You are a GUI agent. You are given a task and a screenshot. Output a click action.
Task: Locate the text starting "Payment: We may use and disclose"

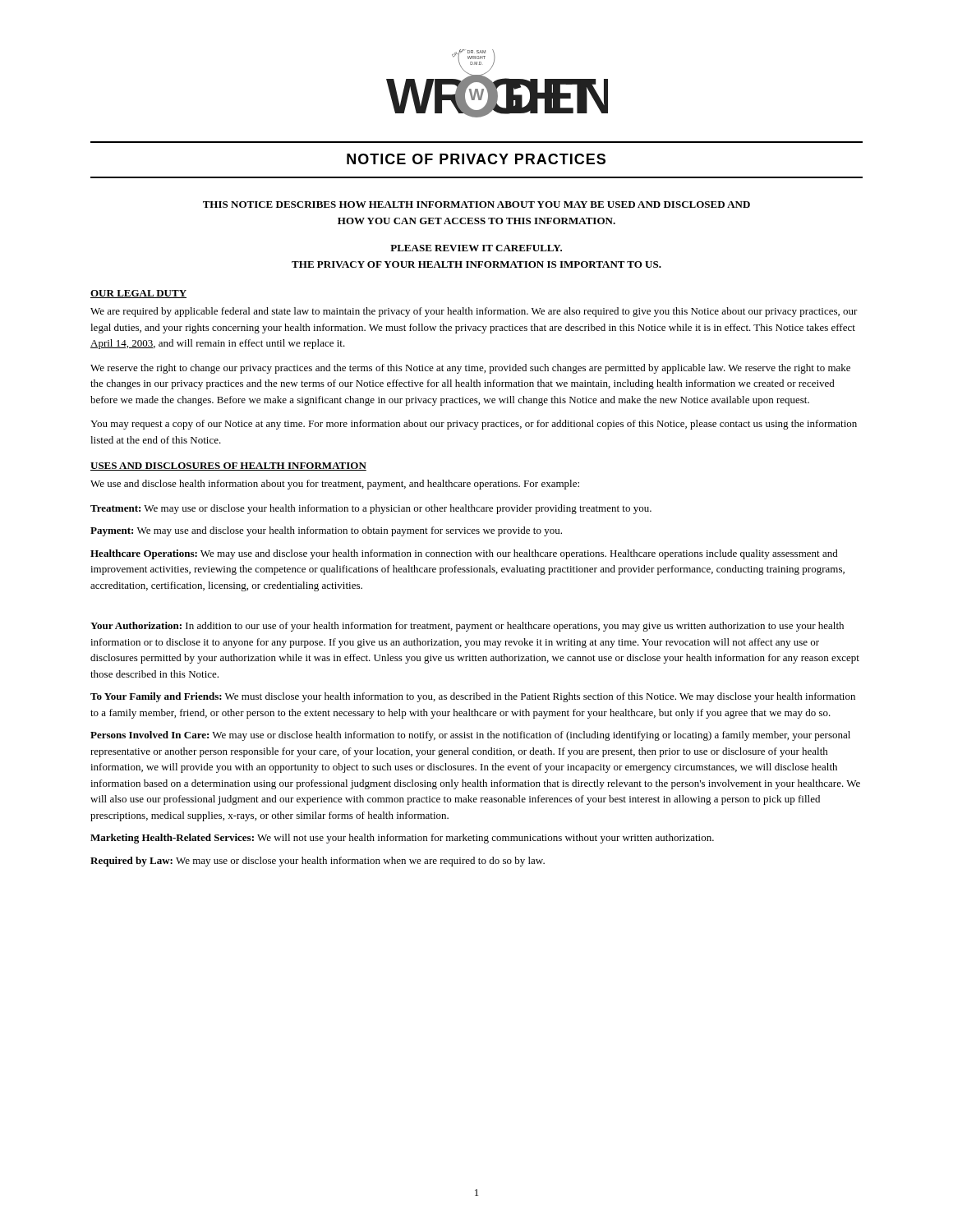pyautogui.click(x=326, y=530)
